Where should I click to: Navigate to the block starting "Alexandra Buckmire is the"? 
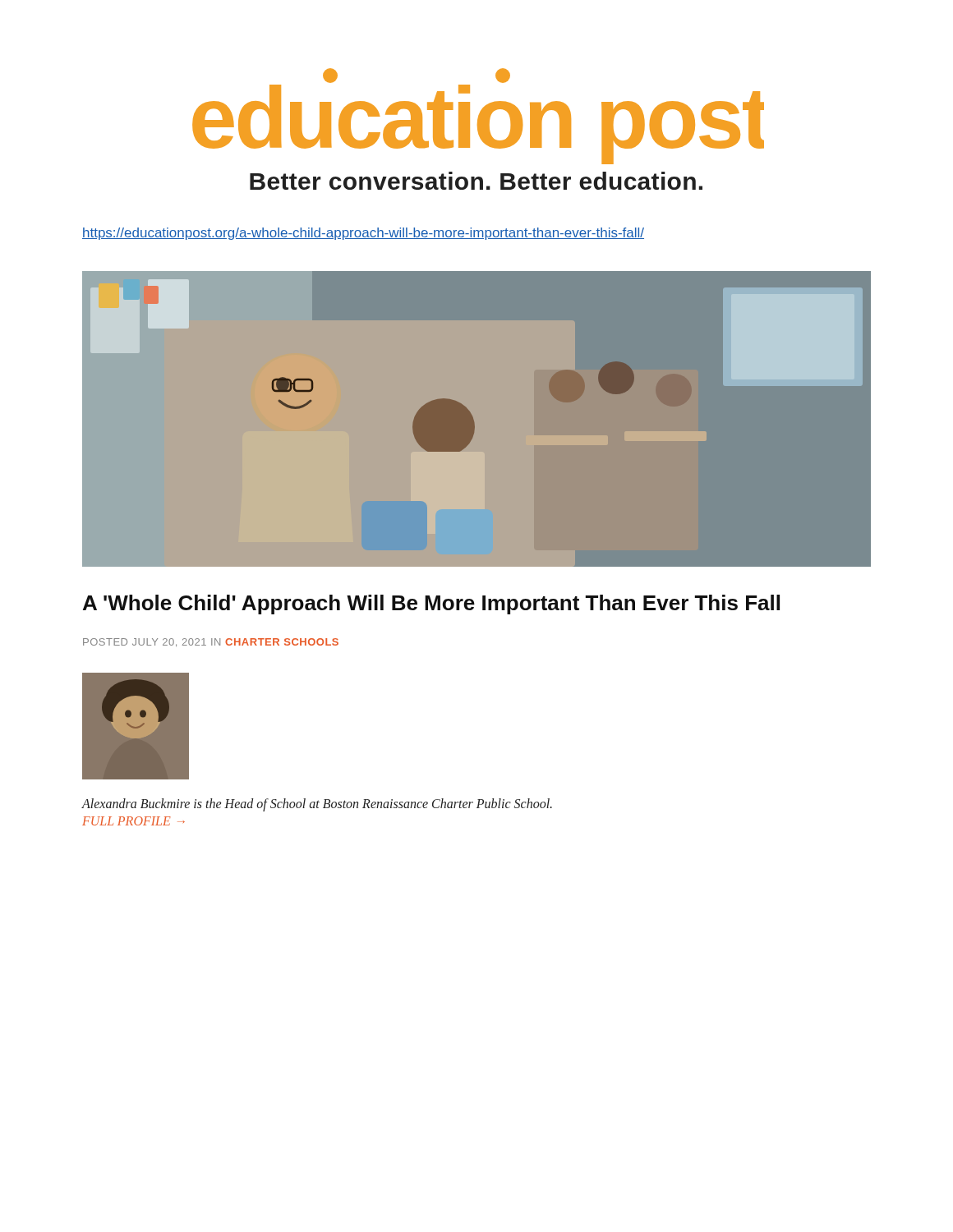coord(318,812)
